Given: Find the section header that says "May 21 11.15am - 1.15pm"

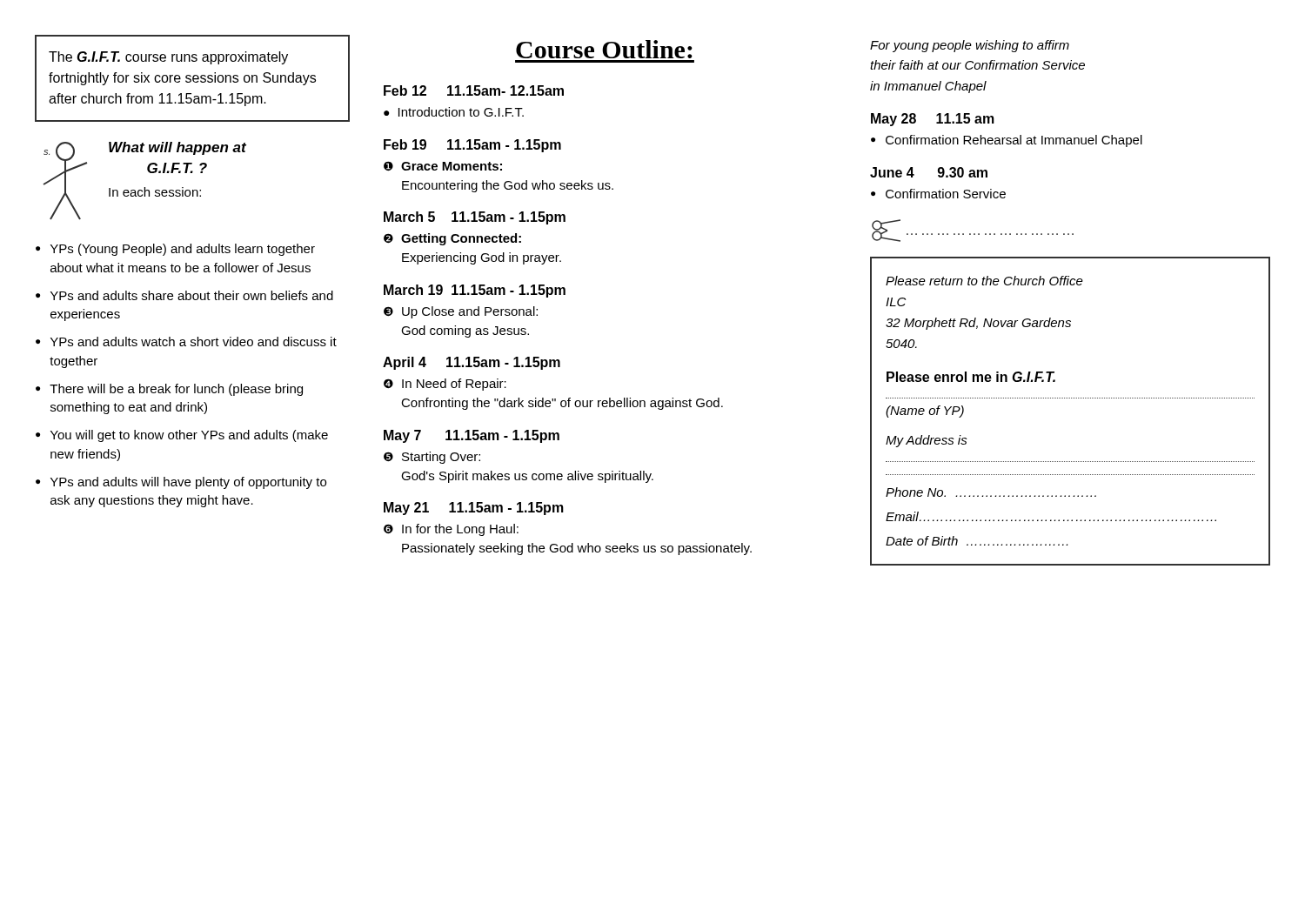Looking at the screenshot, I should 473,508.
